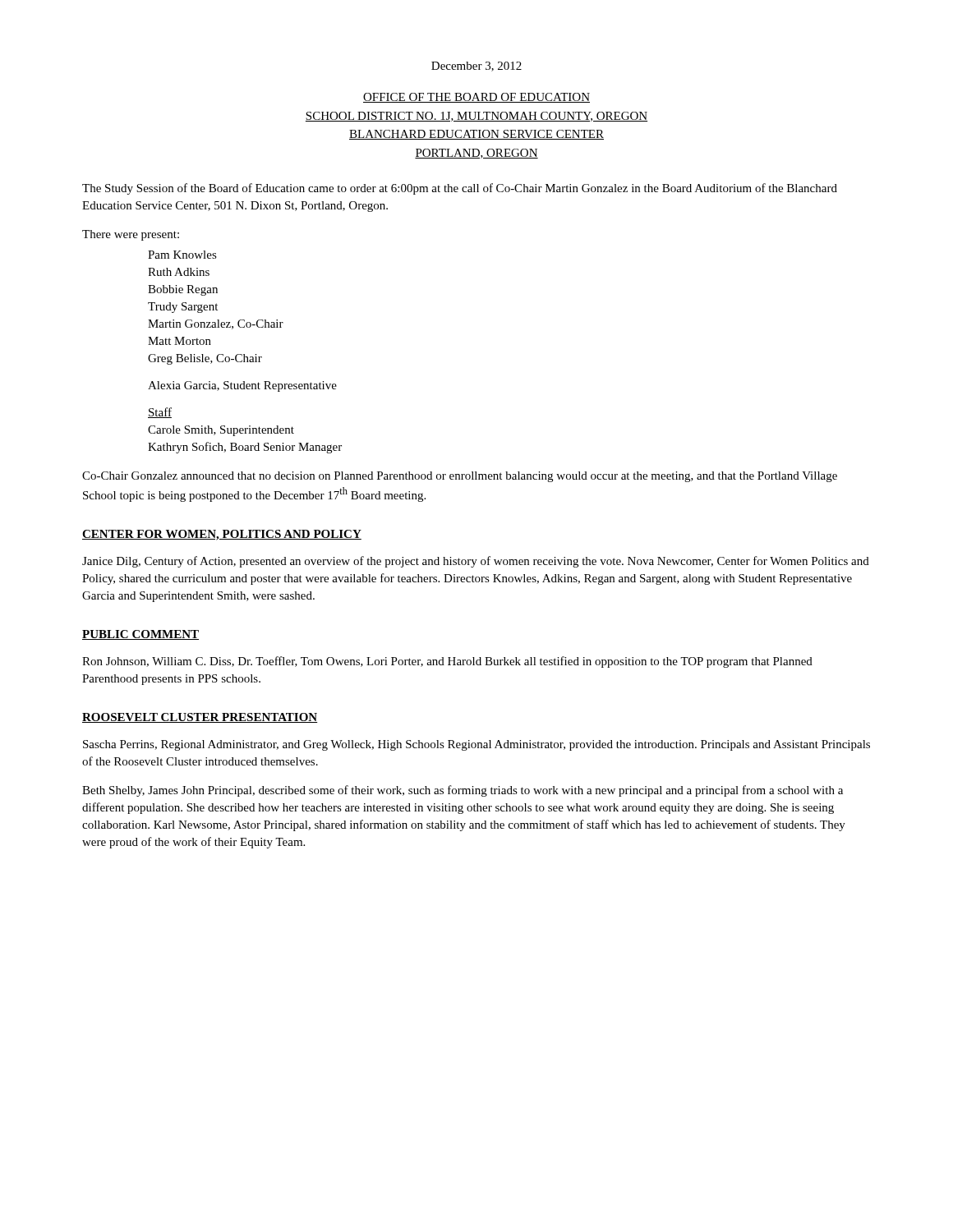Click where it says "Ruth Adkins"
Screen dimensions: 1232x953
coord(179,272)
